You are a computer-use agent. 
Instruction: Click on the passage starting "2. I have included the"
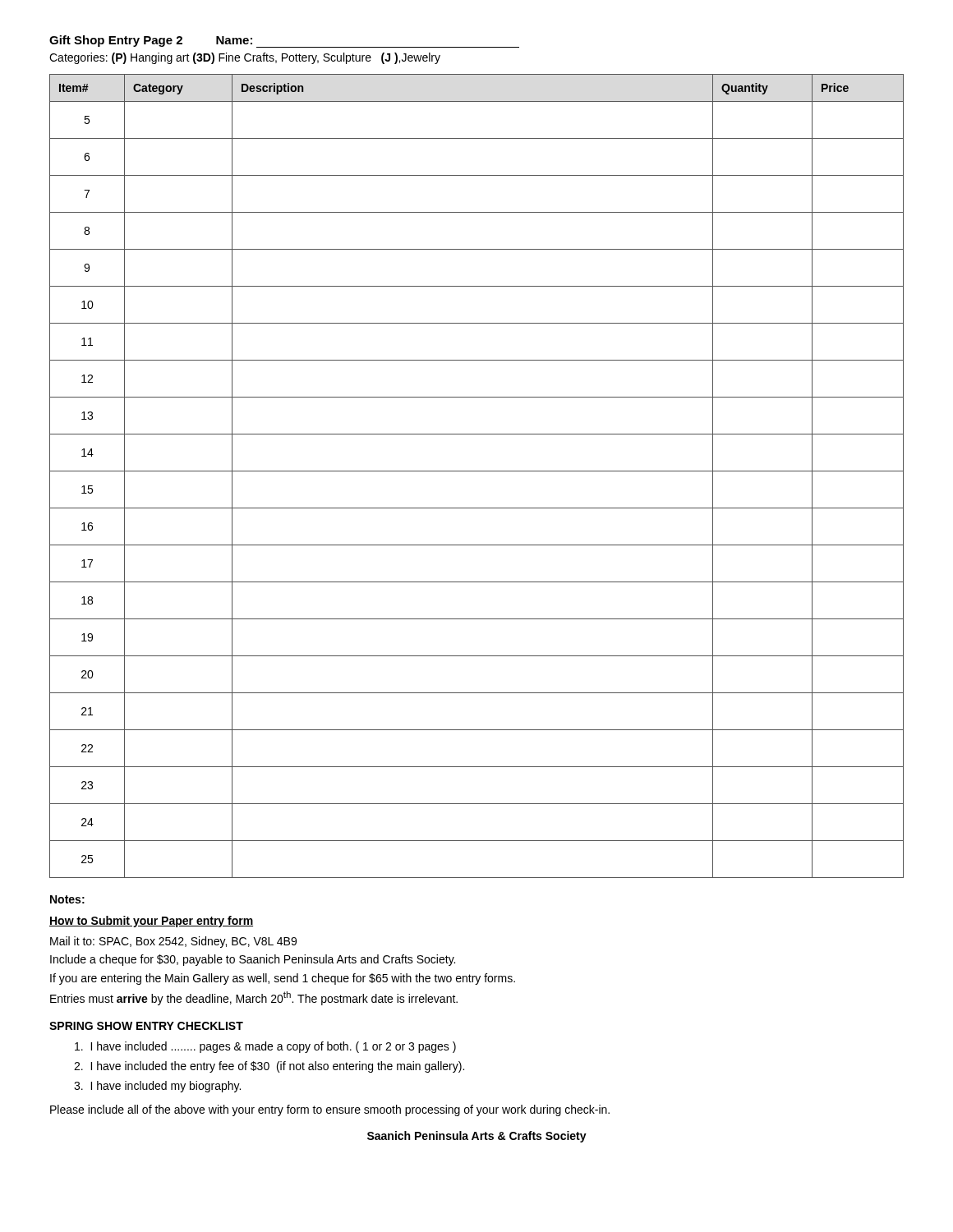pyautogui.click(x=270, y=1066)
